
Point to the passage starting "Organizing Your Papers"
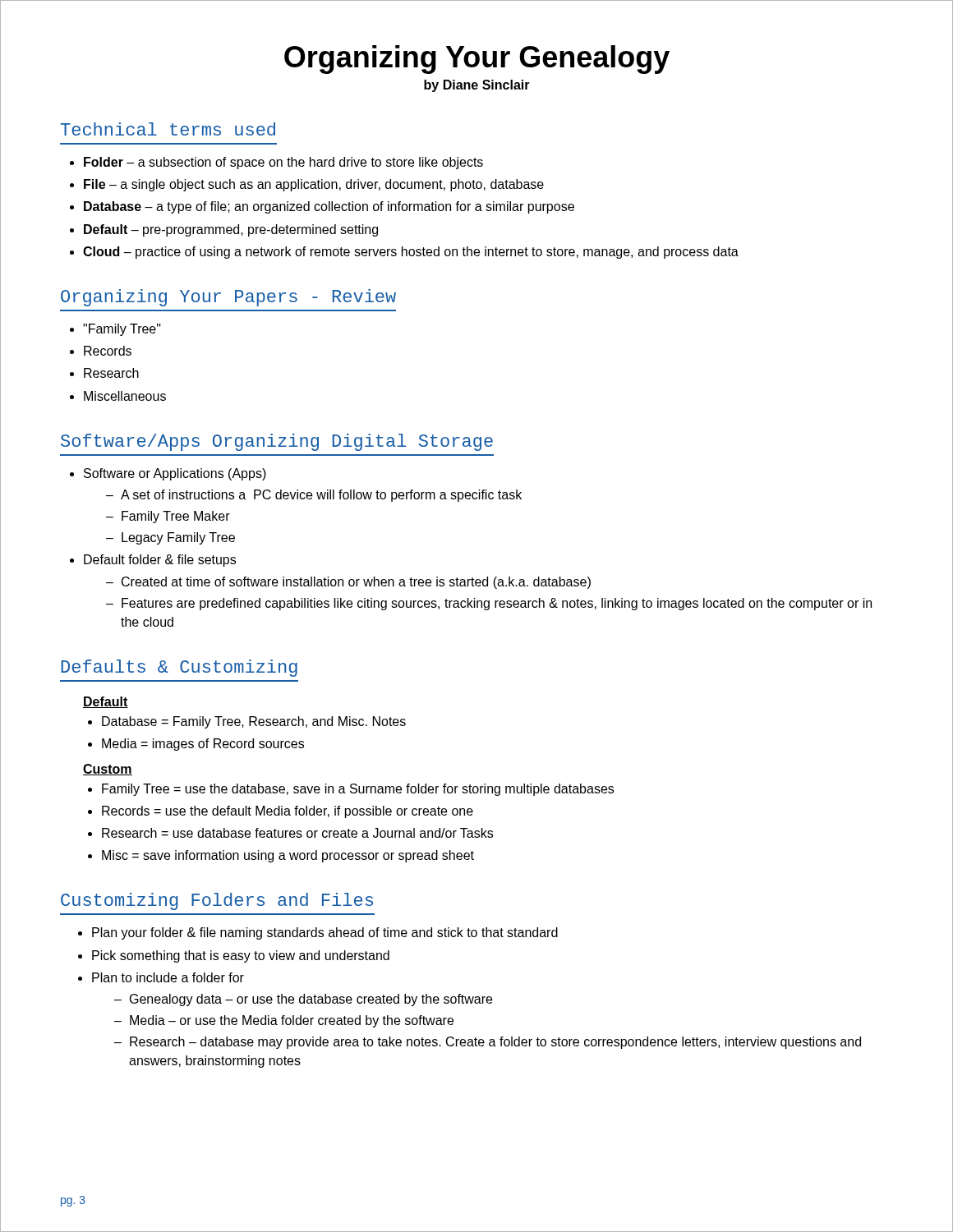coord(228,298)
